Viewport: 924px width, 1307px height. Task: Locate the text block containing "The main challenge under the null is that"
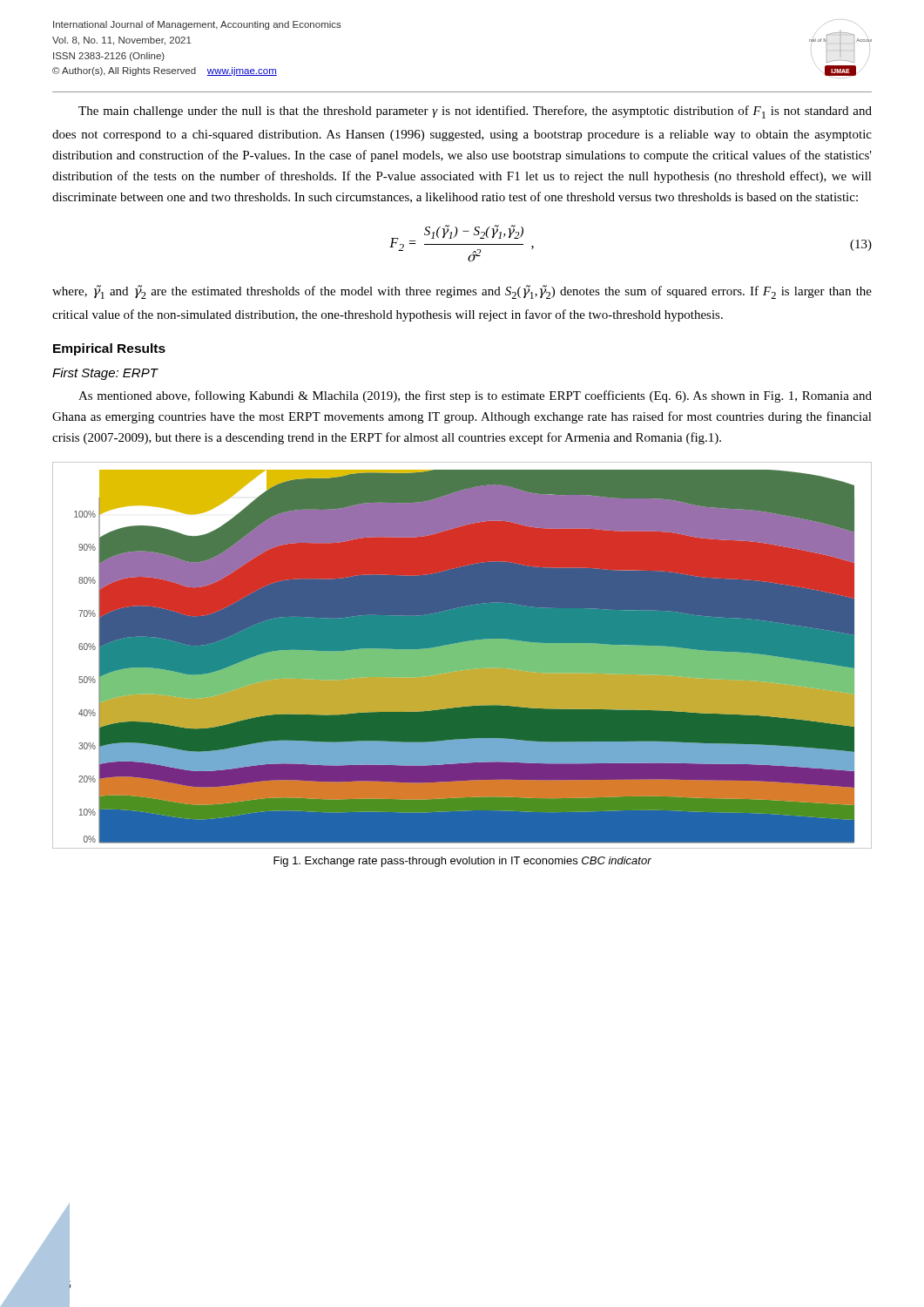tap(462, 154)
